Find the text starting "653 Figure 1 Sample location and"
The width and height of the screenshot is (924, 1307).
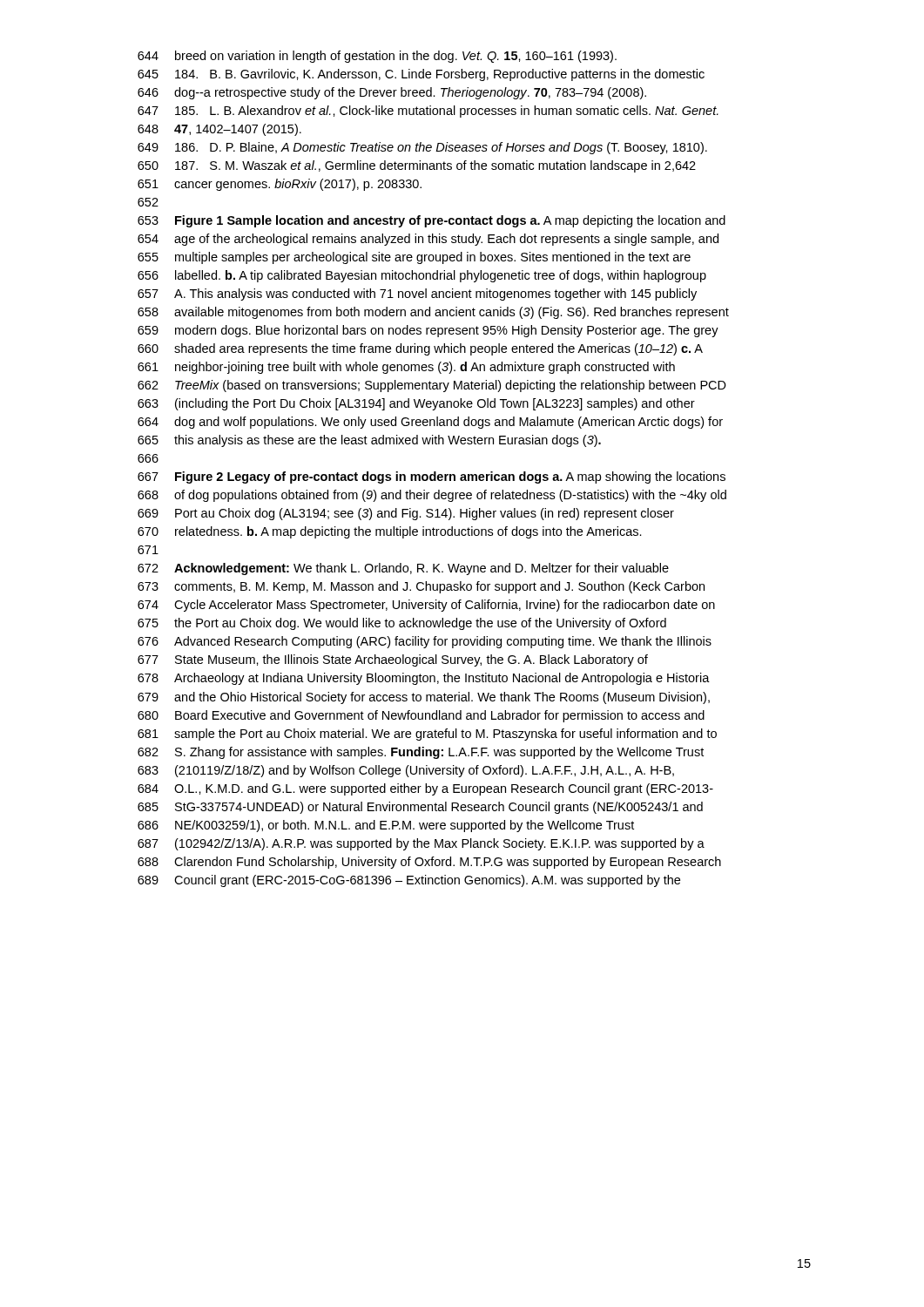coord(462,221)
